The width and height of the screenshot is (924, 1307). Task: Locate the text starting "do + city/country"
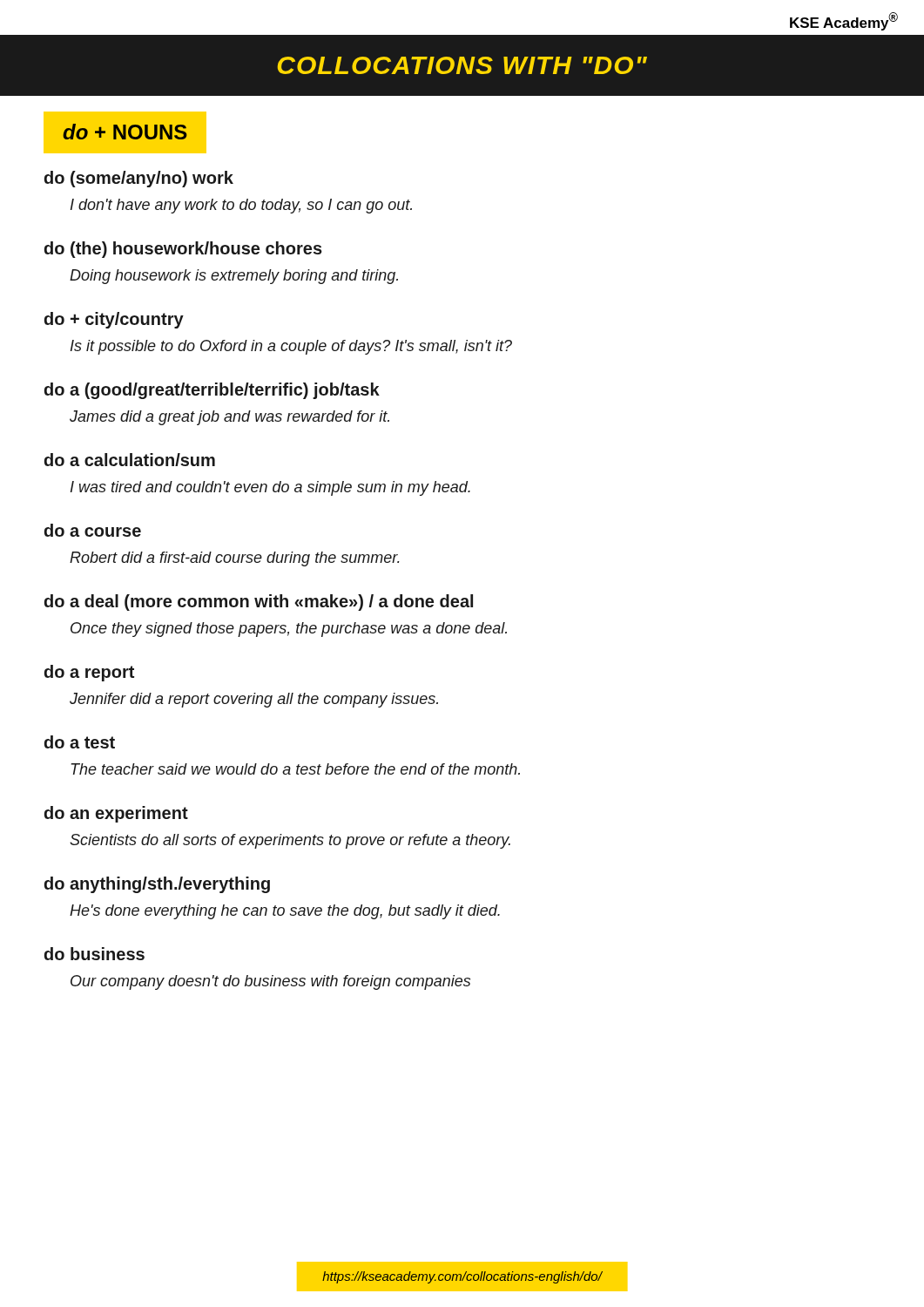(462, 332)
